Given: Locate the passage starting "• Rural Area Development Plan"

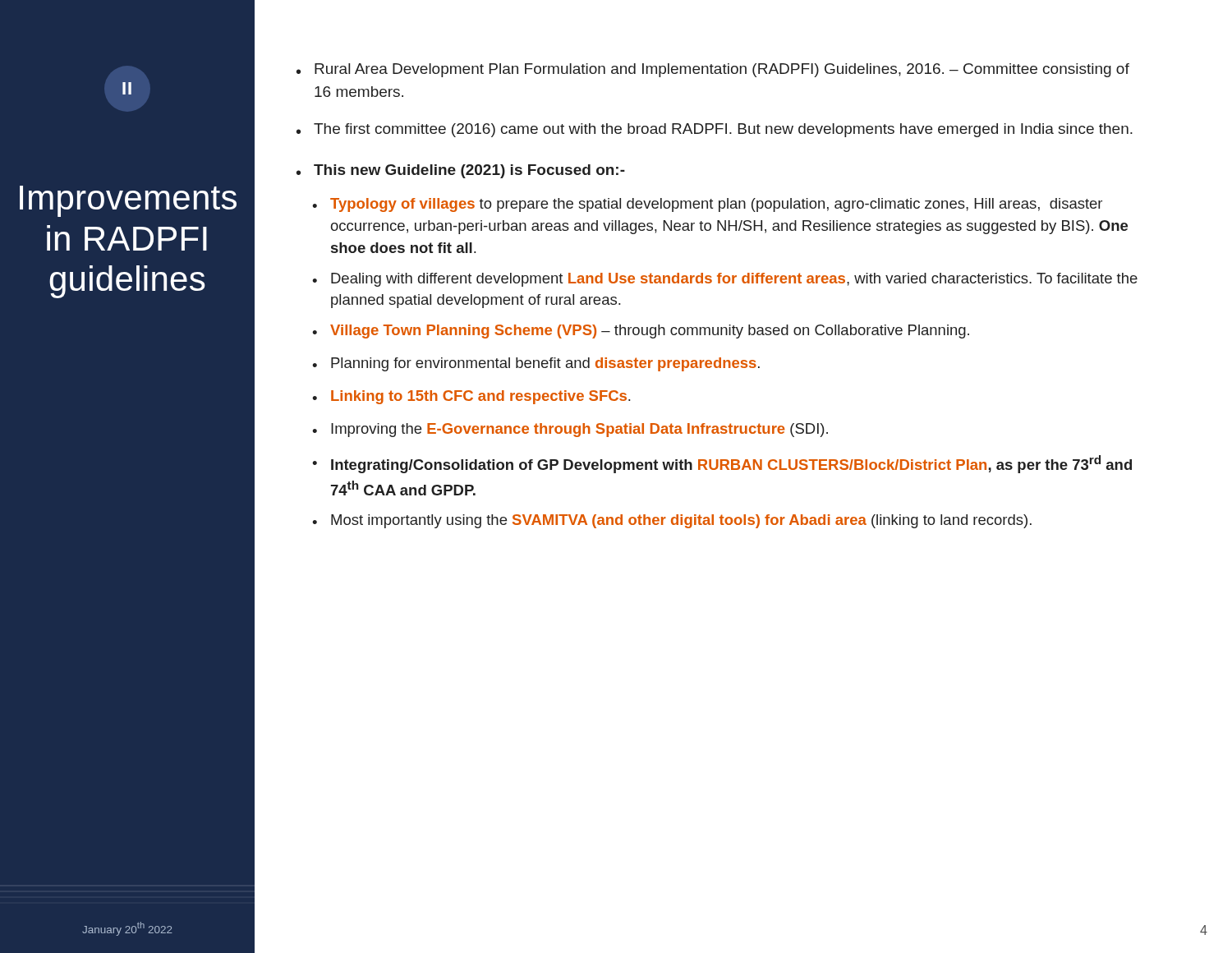Looking at the screenshot, I should (723, 80).
